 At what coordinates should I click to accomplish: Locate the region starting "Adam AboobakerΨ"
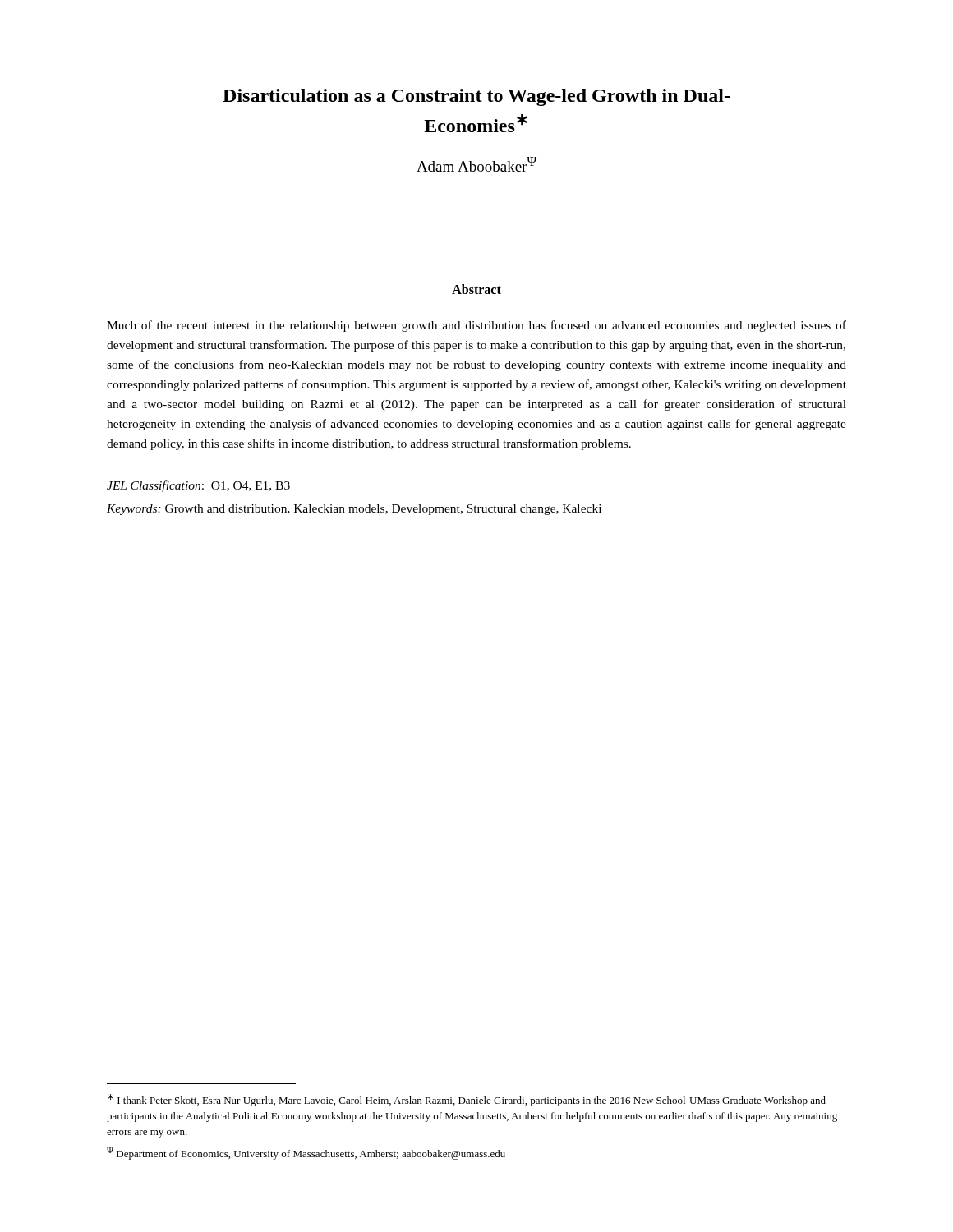pos(476,165)
